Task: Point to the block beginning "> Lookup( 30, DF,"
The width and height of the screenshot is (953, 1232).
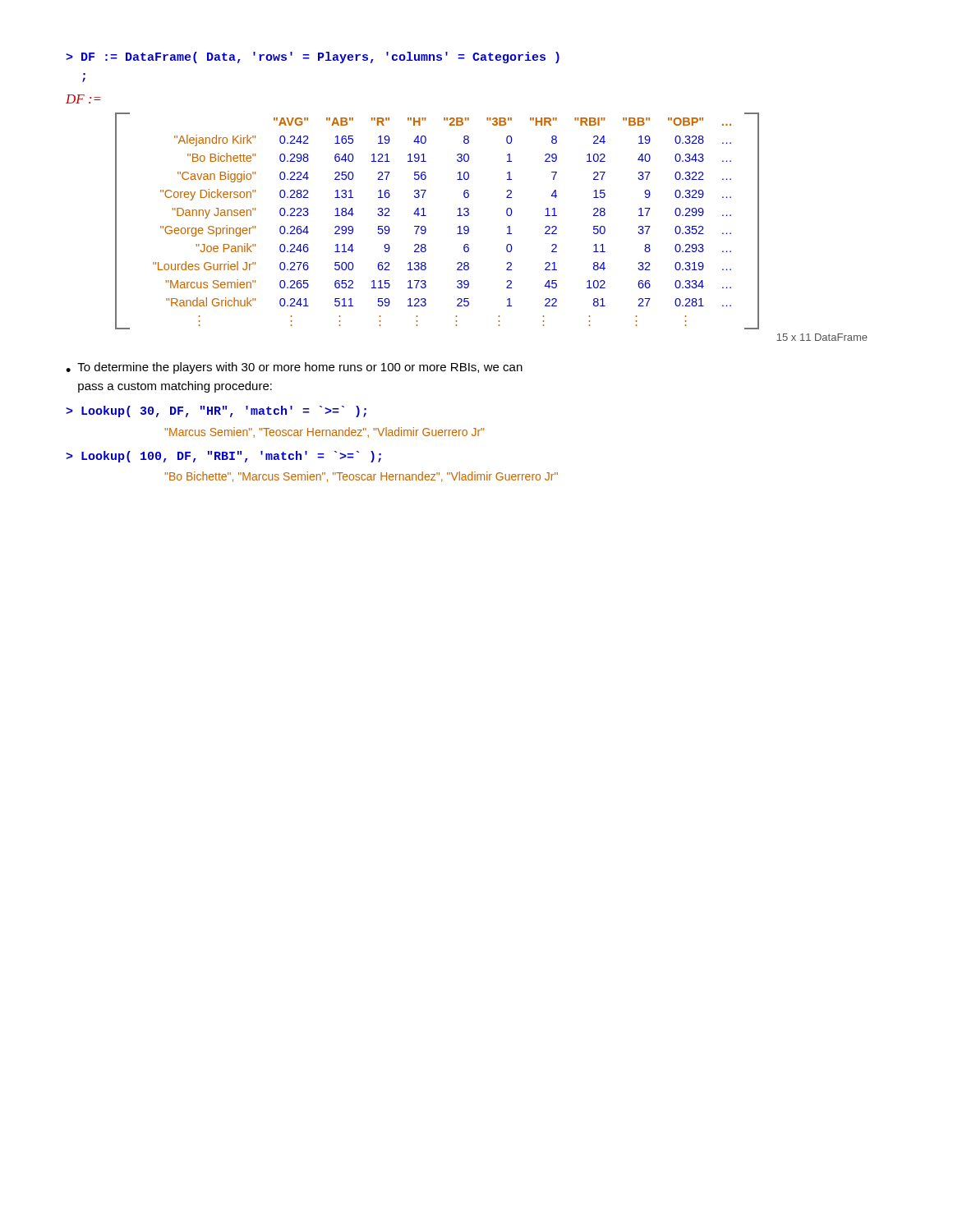Action: click(217, 412)
